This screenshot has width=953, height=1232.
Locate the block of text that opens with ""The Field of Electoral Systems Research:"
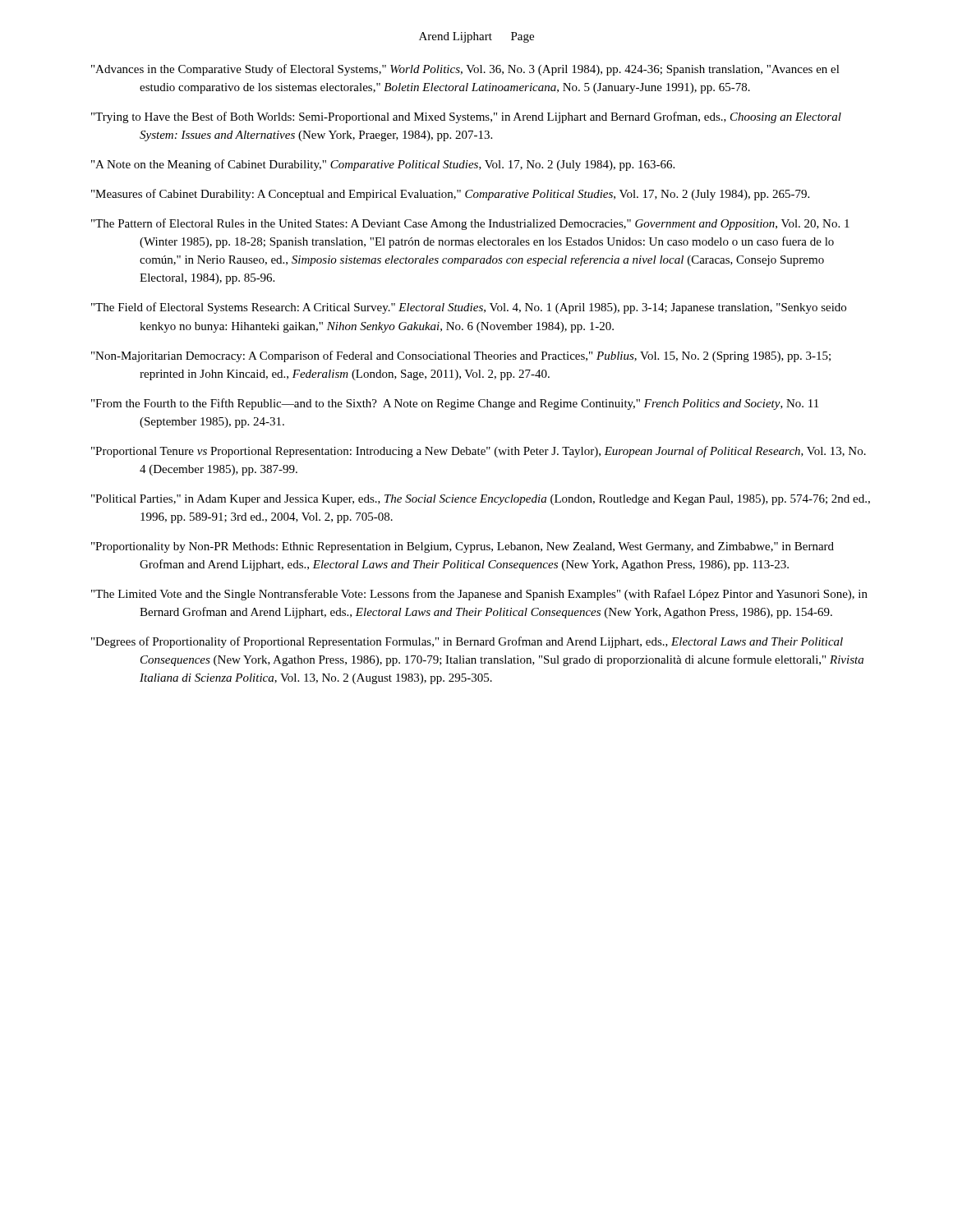(469, 317)
